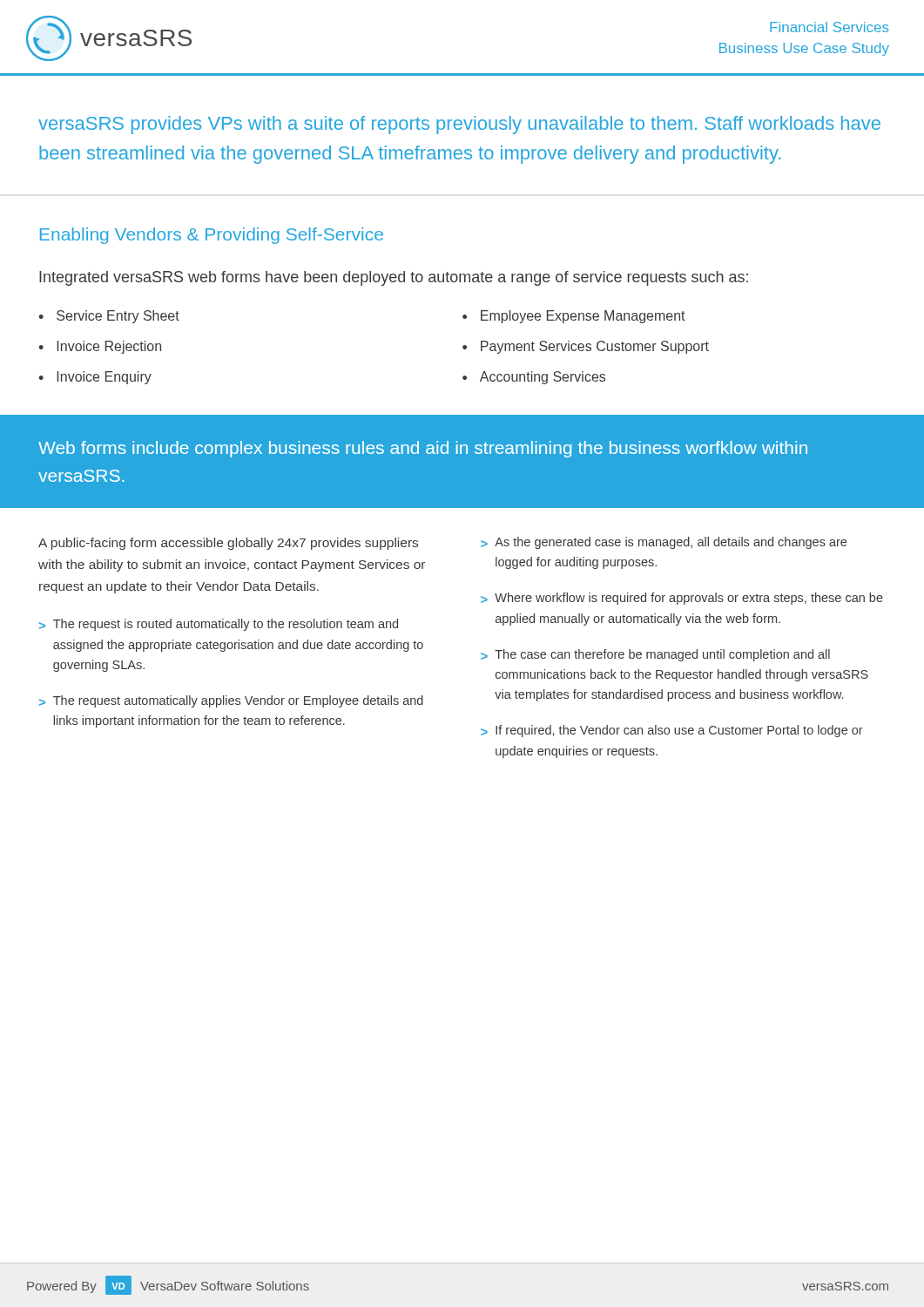Click on the list item containing "• Accounting Services"

(534, 379)
